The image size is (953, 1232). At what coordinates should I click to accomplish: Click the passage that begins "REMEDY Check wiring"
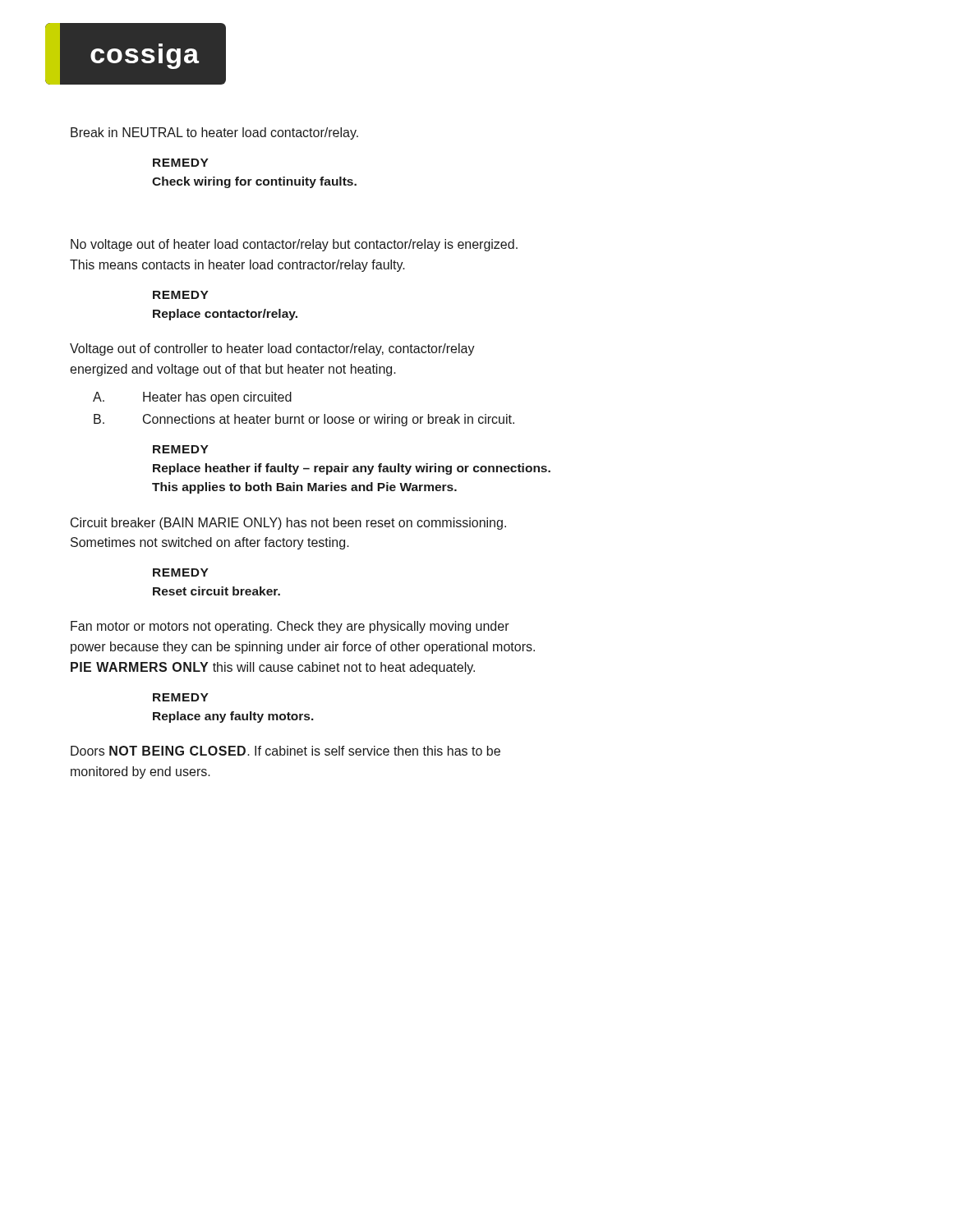point(181,163)
